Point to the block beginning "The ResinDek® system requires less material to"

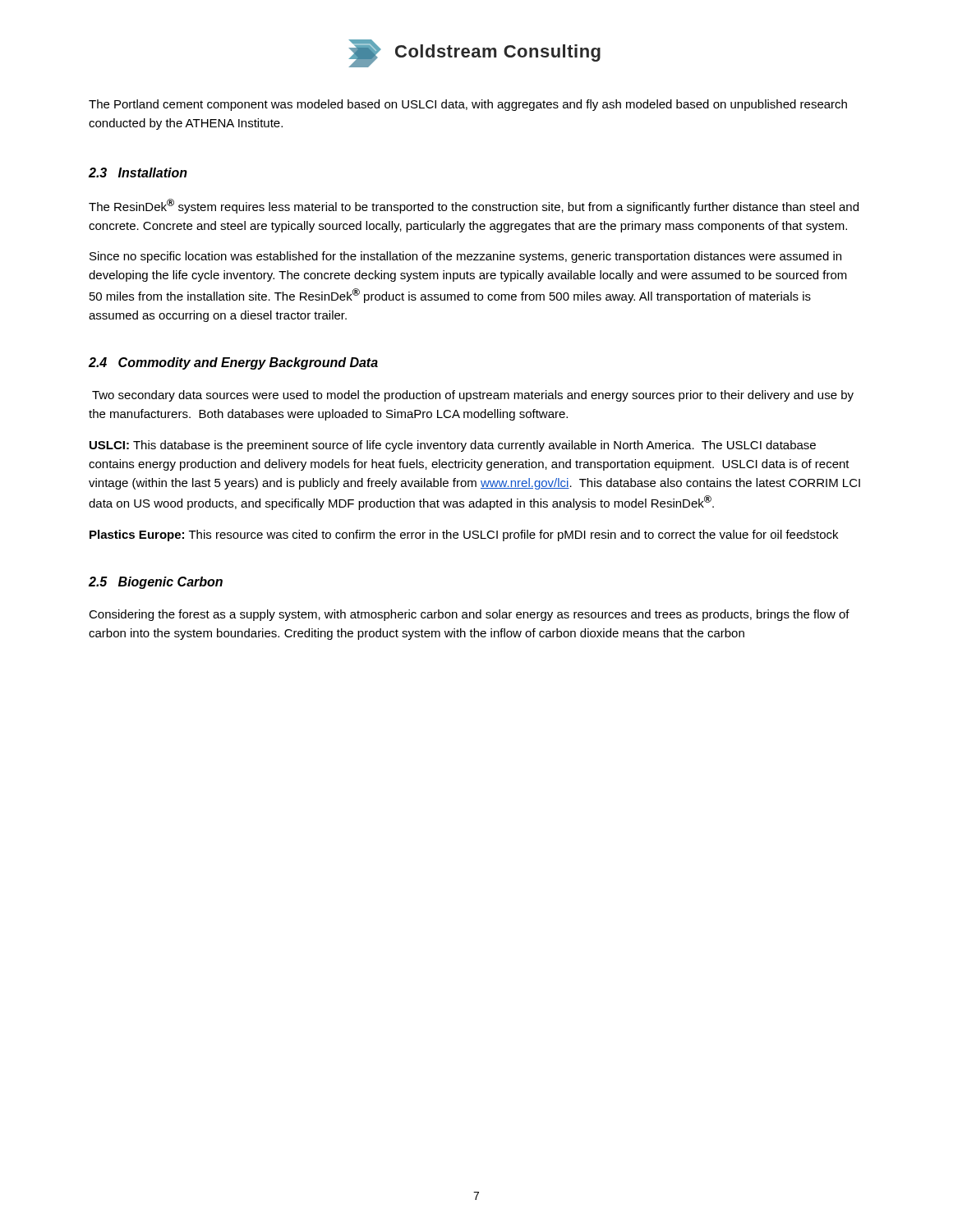click(x=474, y=214)
